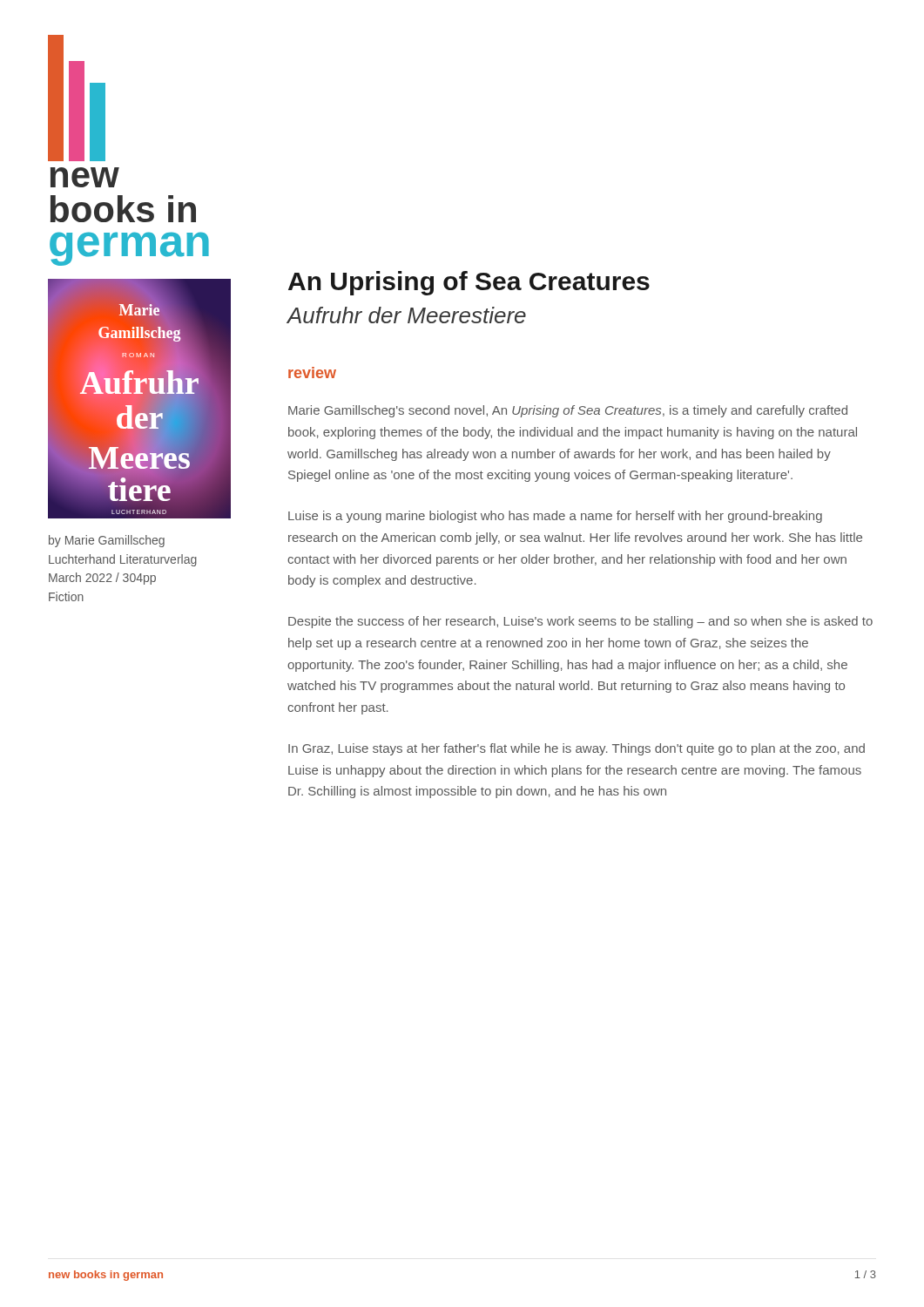
Task: Find the block on this page that starts "by Marie Gamillscheg"
Action: 122,569
